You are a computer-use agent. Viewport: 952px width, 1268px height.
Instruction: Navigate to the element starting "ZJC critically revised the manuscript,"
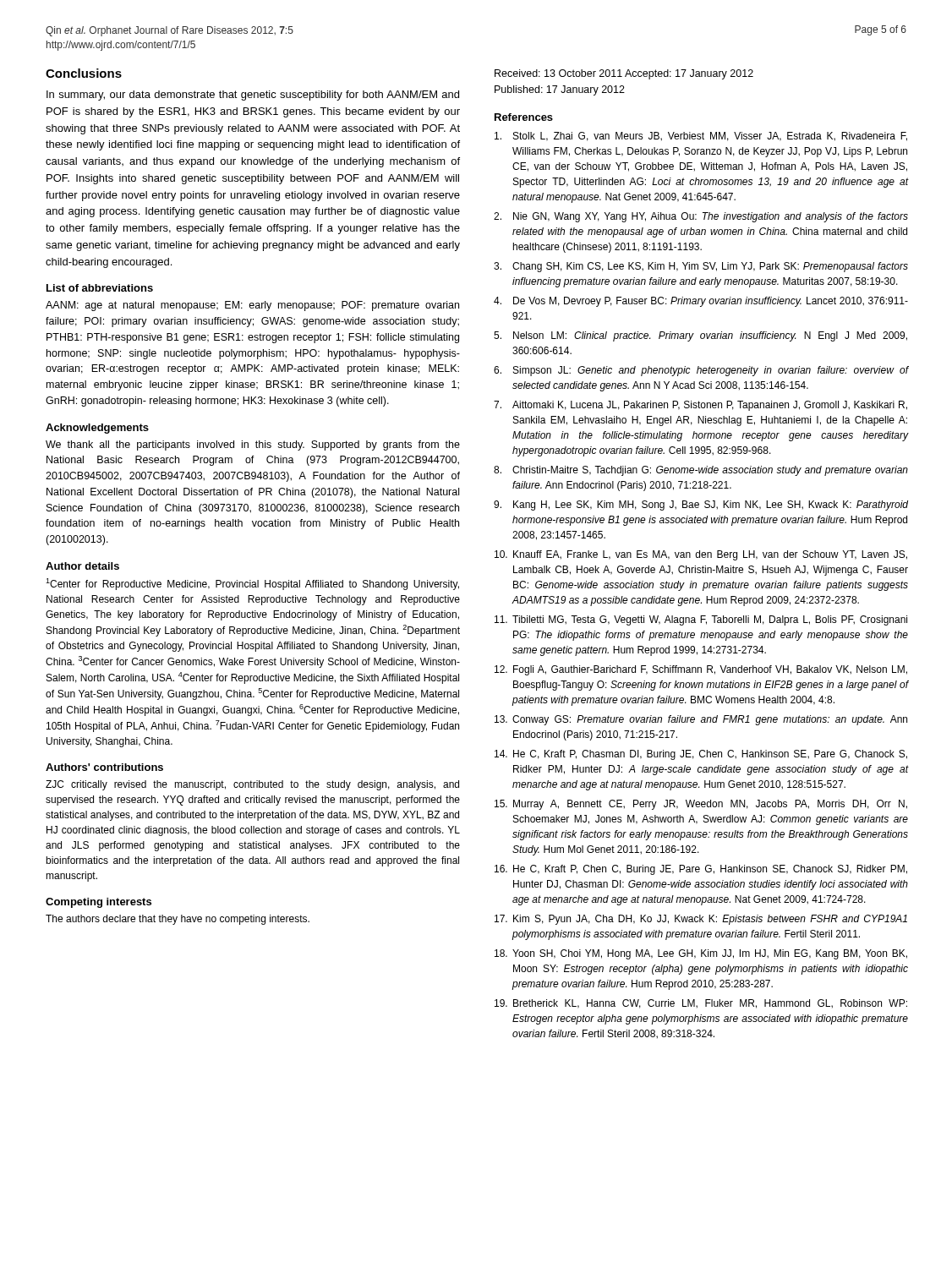point(253,830)
